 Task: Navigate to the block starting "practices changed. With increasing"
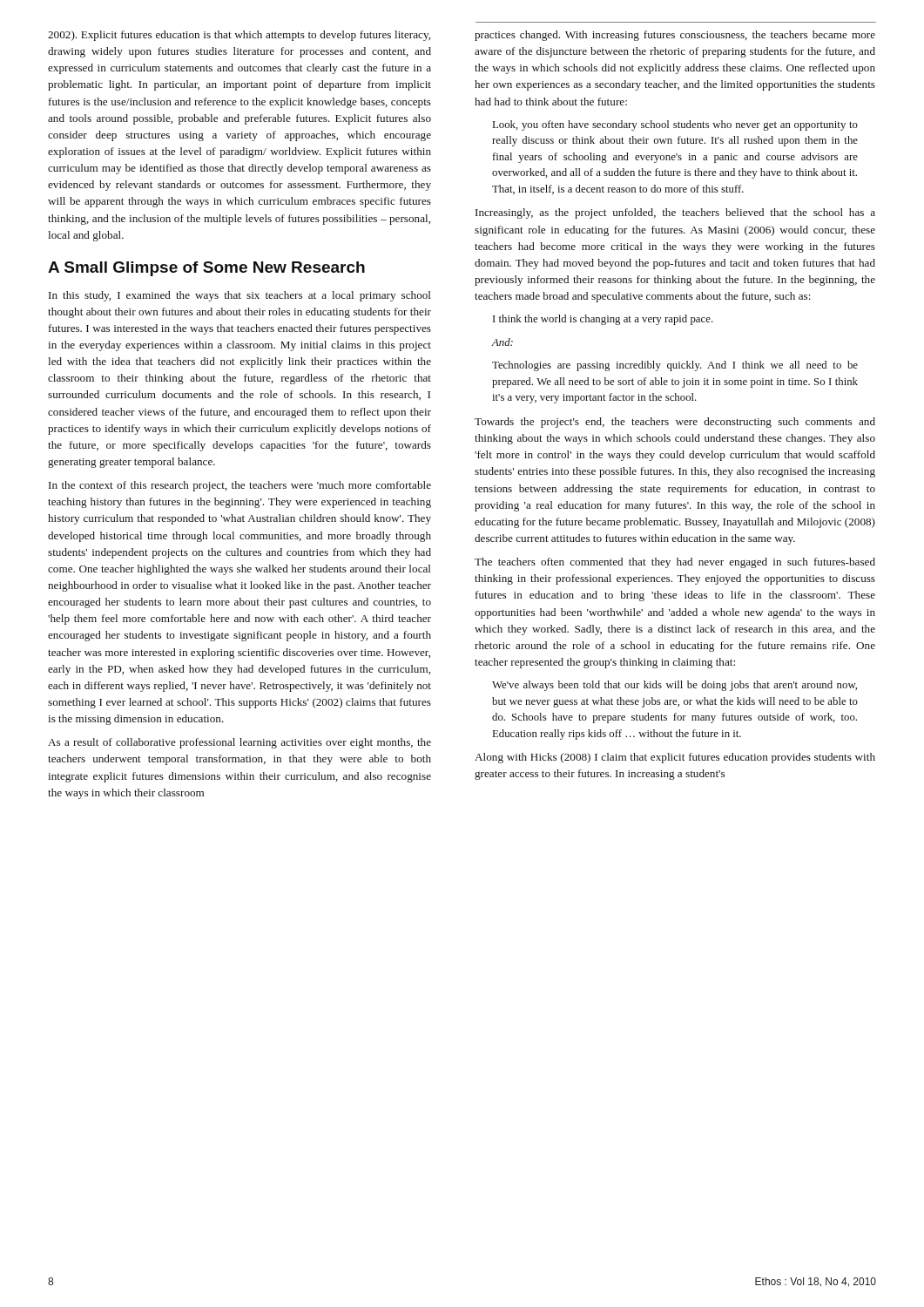pos(675,68)
